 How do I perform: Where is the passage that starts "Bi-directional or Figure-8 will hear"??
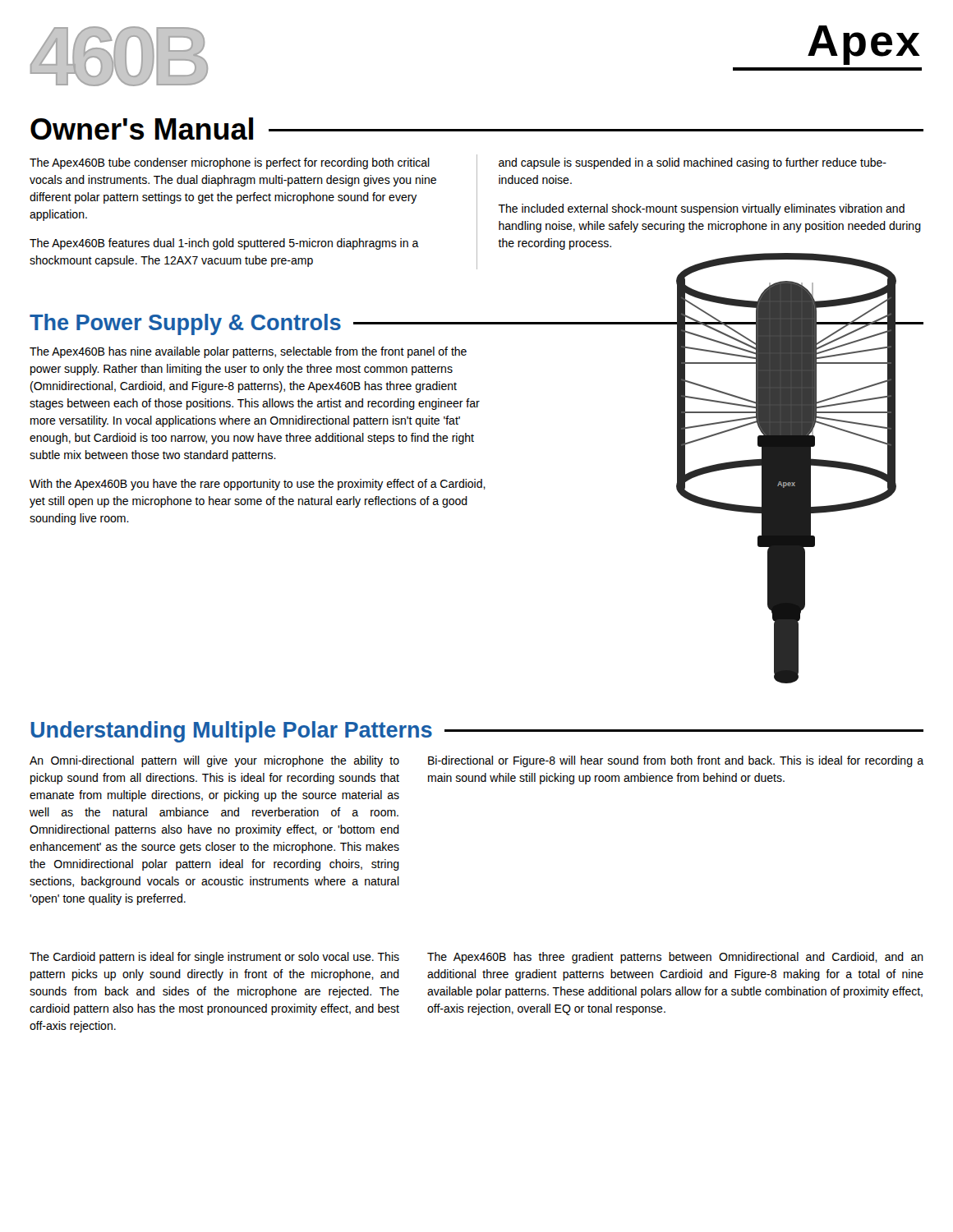point(675,770)
